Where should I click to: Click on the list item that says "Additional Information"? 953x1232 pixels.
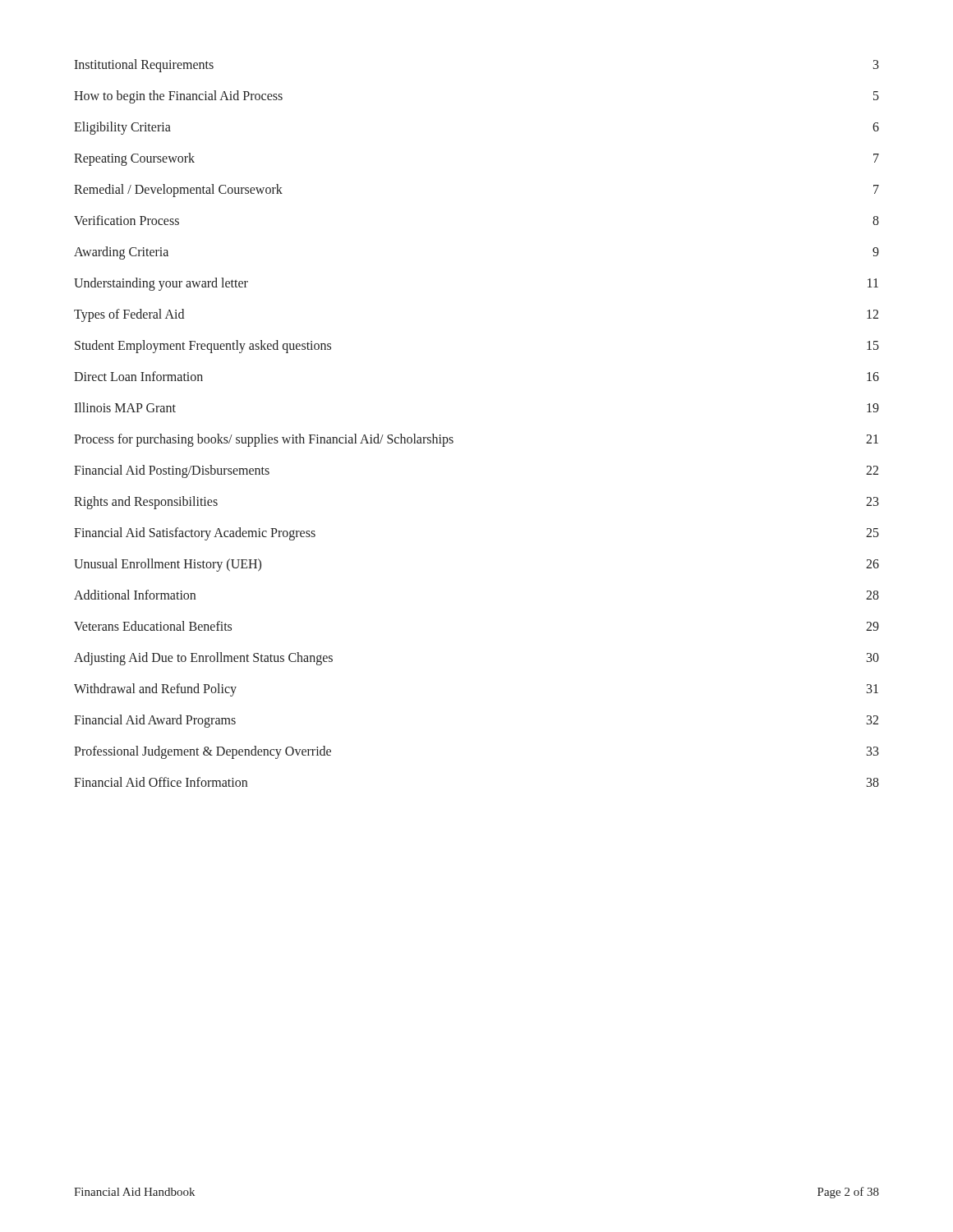click(x=135, y=595)
